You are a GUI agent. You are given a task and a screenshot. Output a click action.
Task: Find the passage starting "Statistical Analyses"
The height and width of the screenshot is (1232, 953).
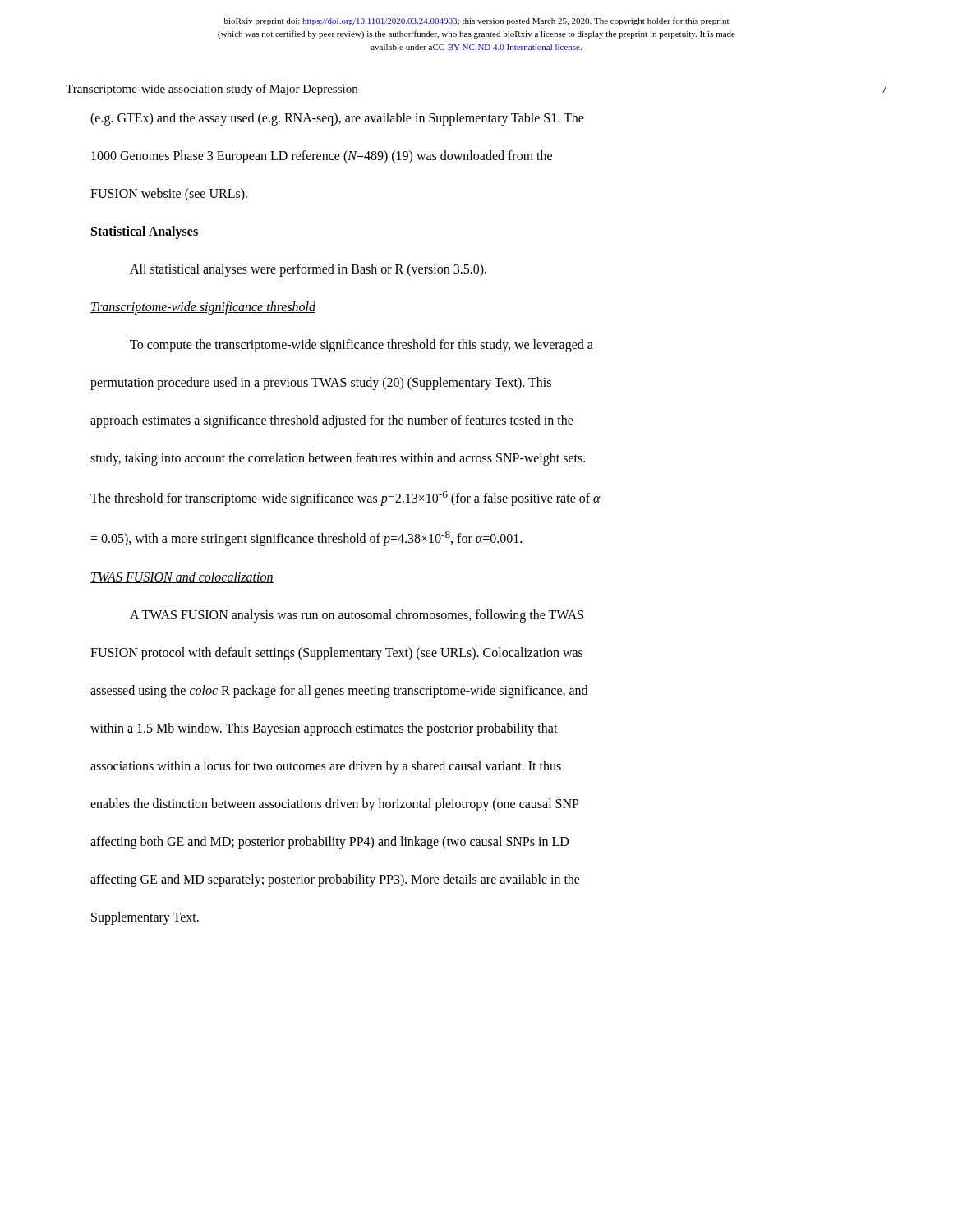click(x=144, y=231)
